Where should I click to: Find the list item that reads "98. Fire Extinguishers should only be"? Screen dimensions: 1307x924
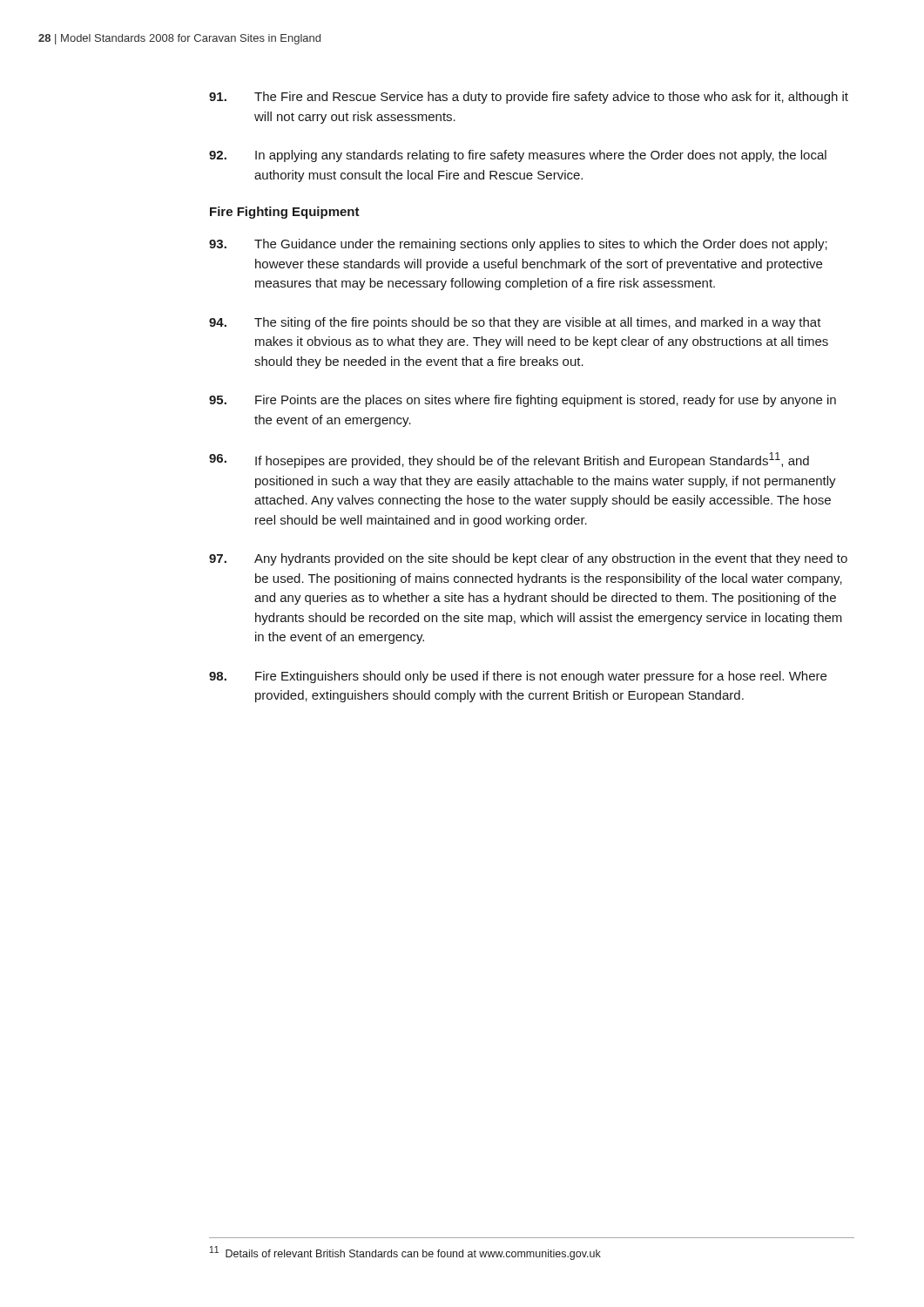(532, 686)
